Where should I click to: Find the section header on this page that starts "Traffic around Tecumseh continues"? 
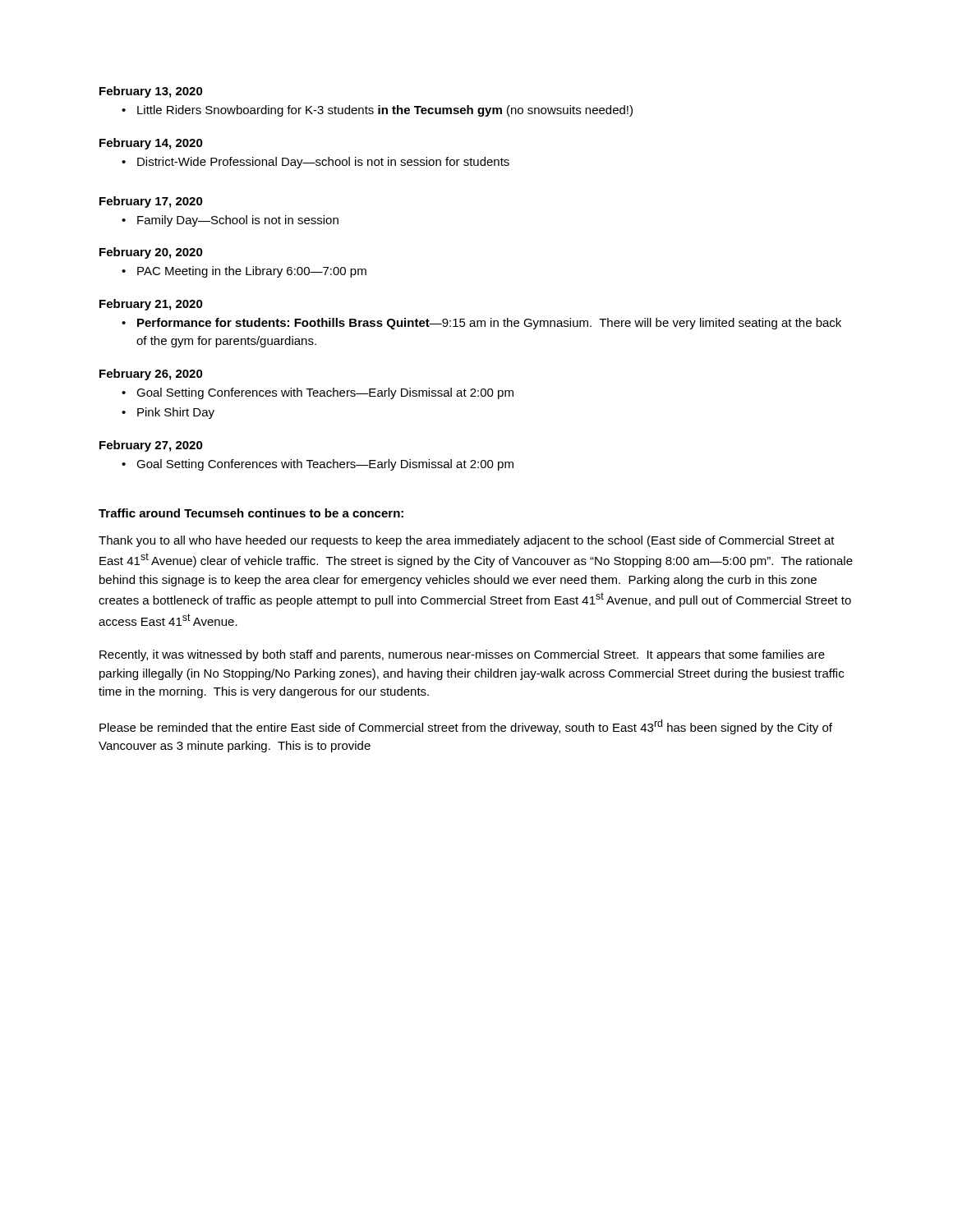click(251, 513)
